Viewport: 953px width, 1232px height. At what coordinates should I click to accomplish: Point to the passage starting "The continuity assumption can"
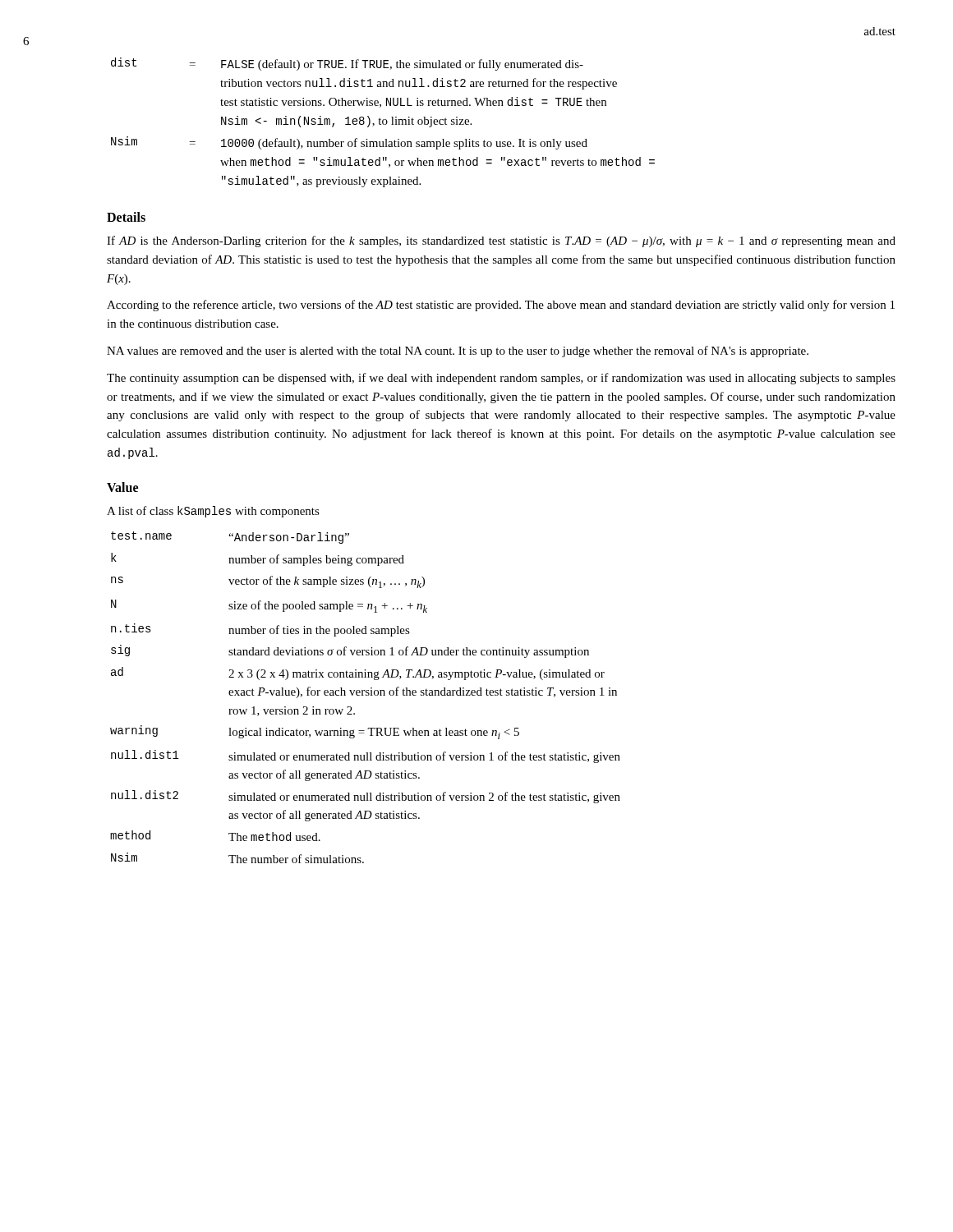click(501, 415)
